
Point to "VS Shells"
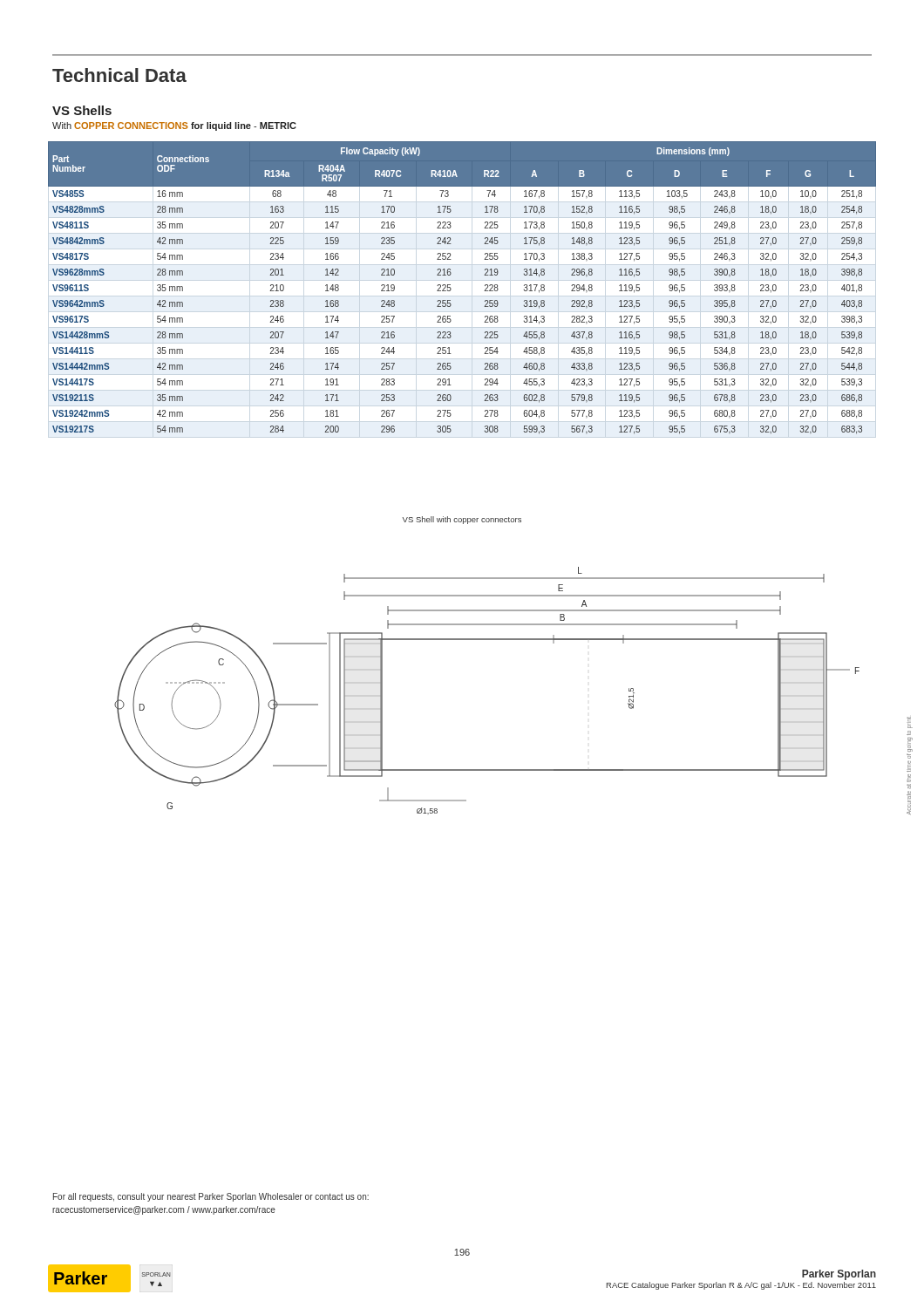pos(82,110)
